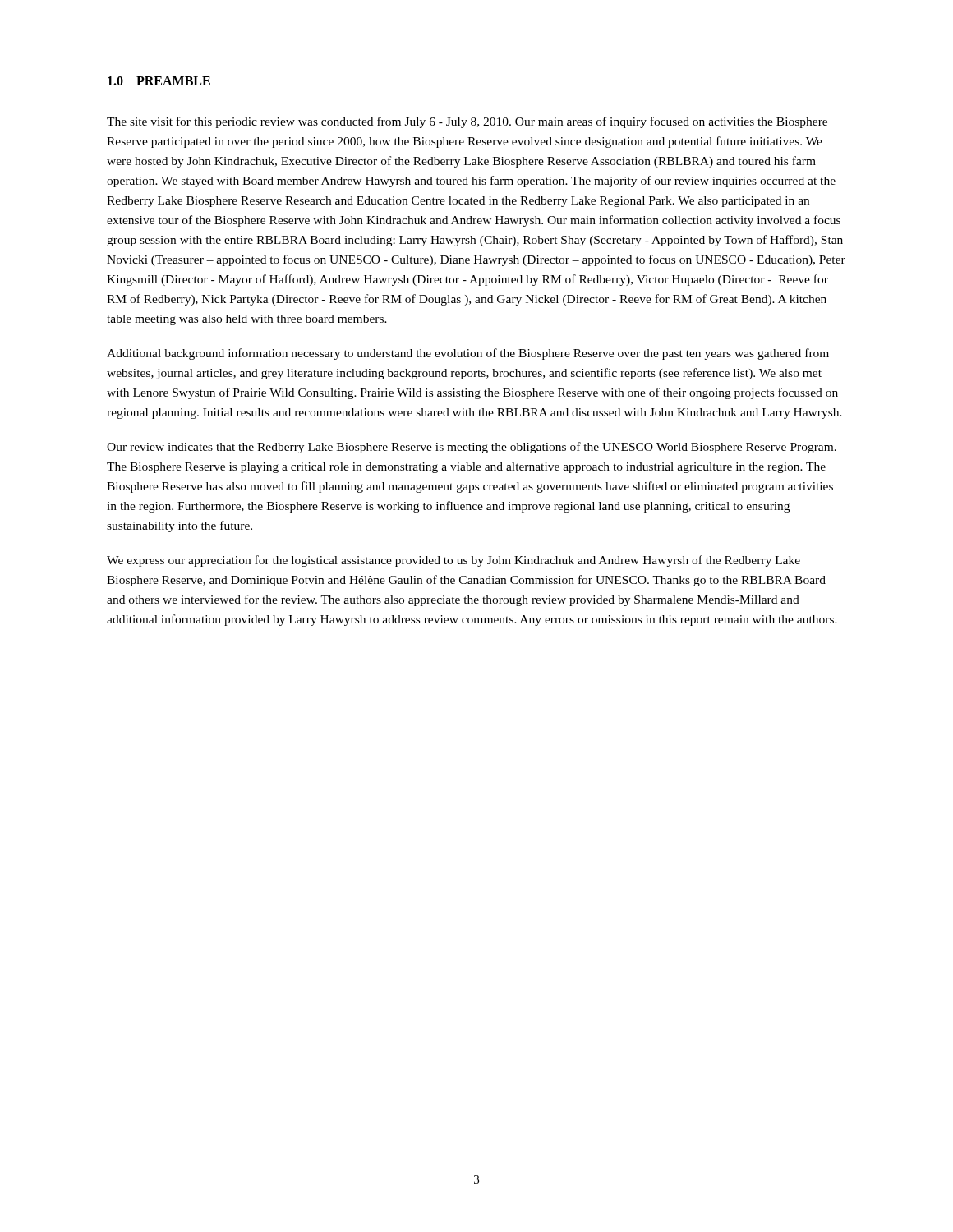Click on the text starting "Additional background information necessary to understand the evolution"
Image resolution: width=953 pixels, height=1232 pixels.
tap(475, 382)
